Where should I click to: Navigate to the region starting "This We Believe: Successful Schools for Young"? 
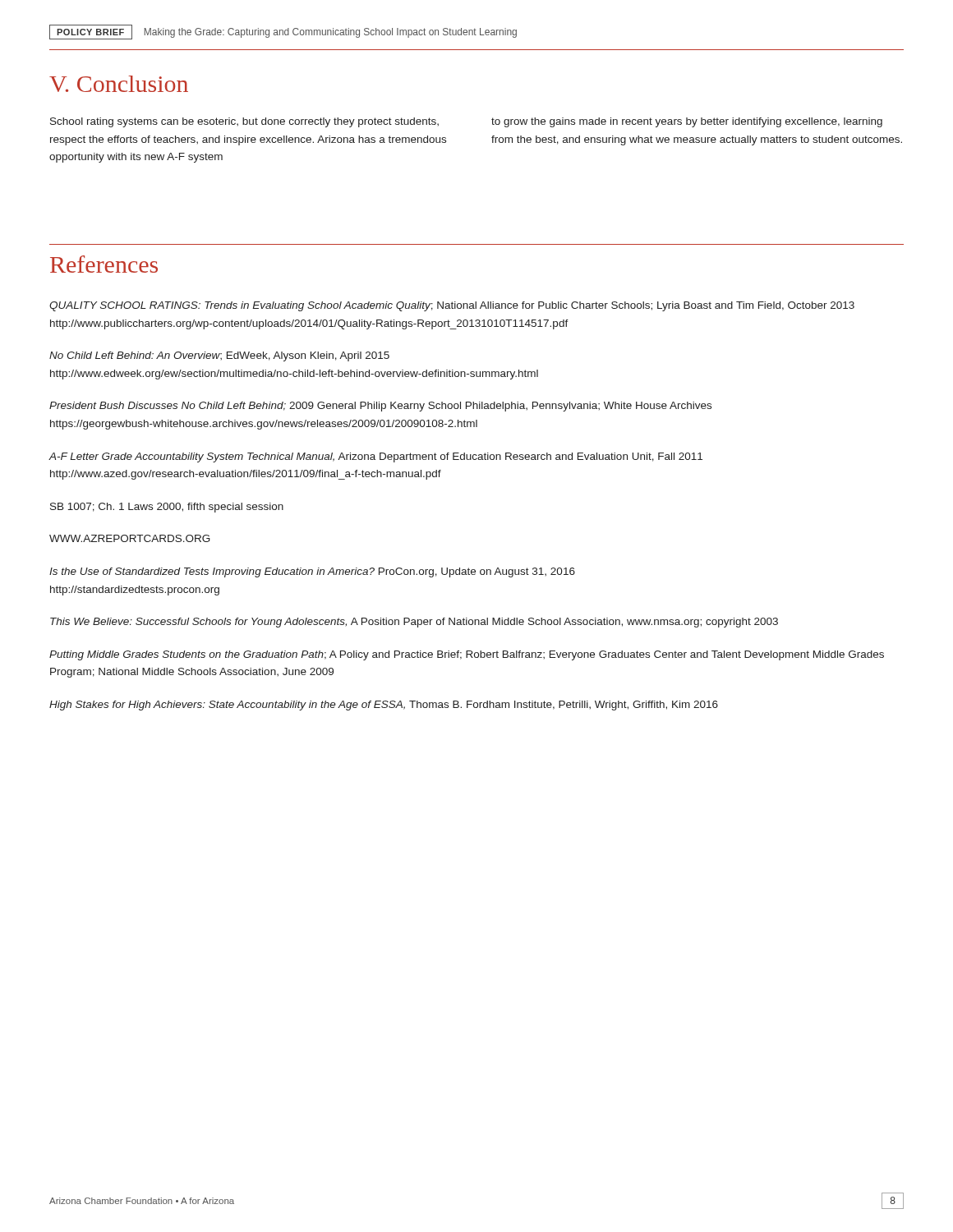[x=414, y=621]
